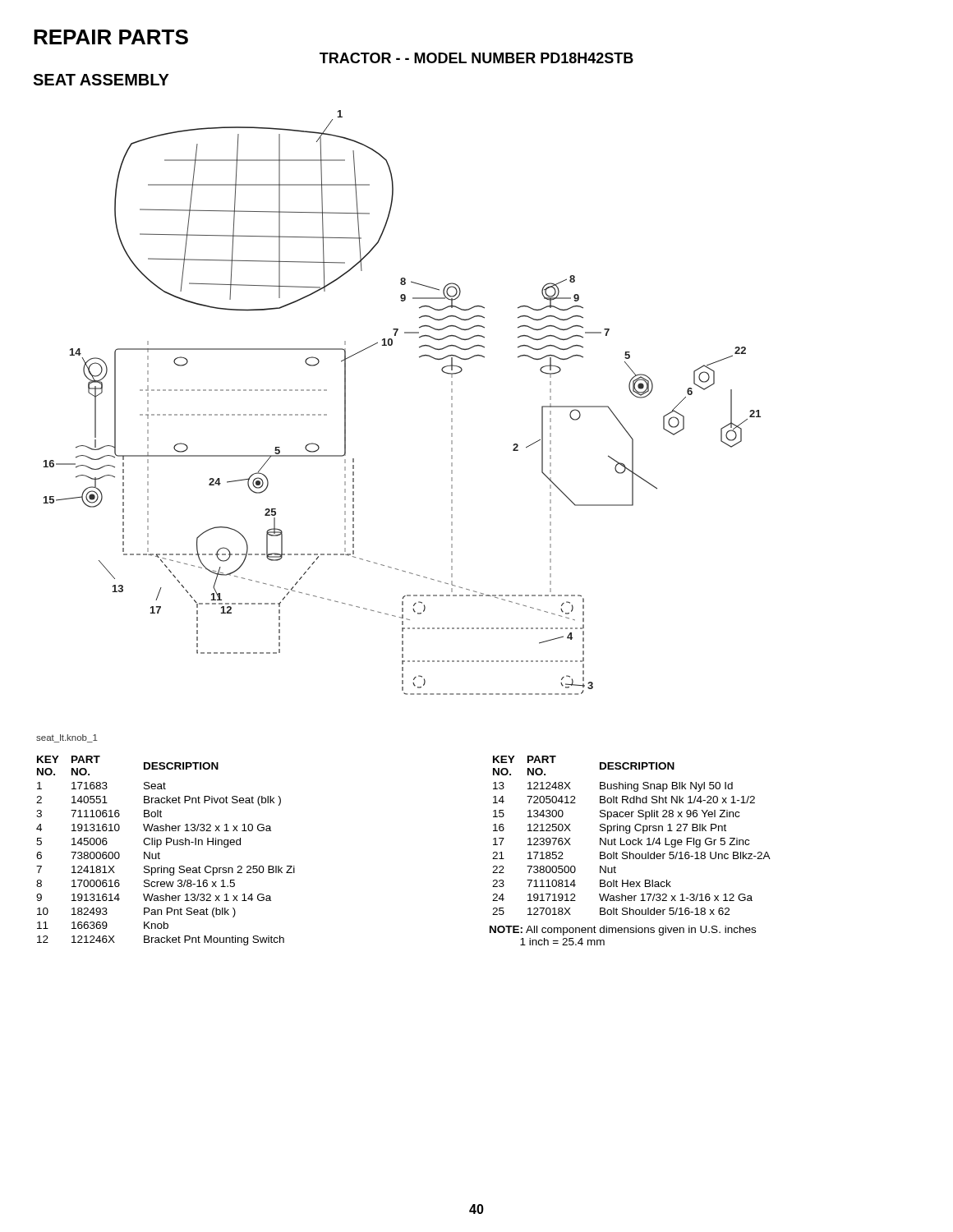The height and width of the screenshot is (1232, 953).
Task: Select the table that reads "Clip Push-In Hinged"
Action: click(234, 849)
